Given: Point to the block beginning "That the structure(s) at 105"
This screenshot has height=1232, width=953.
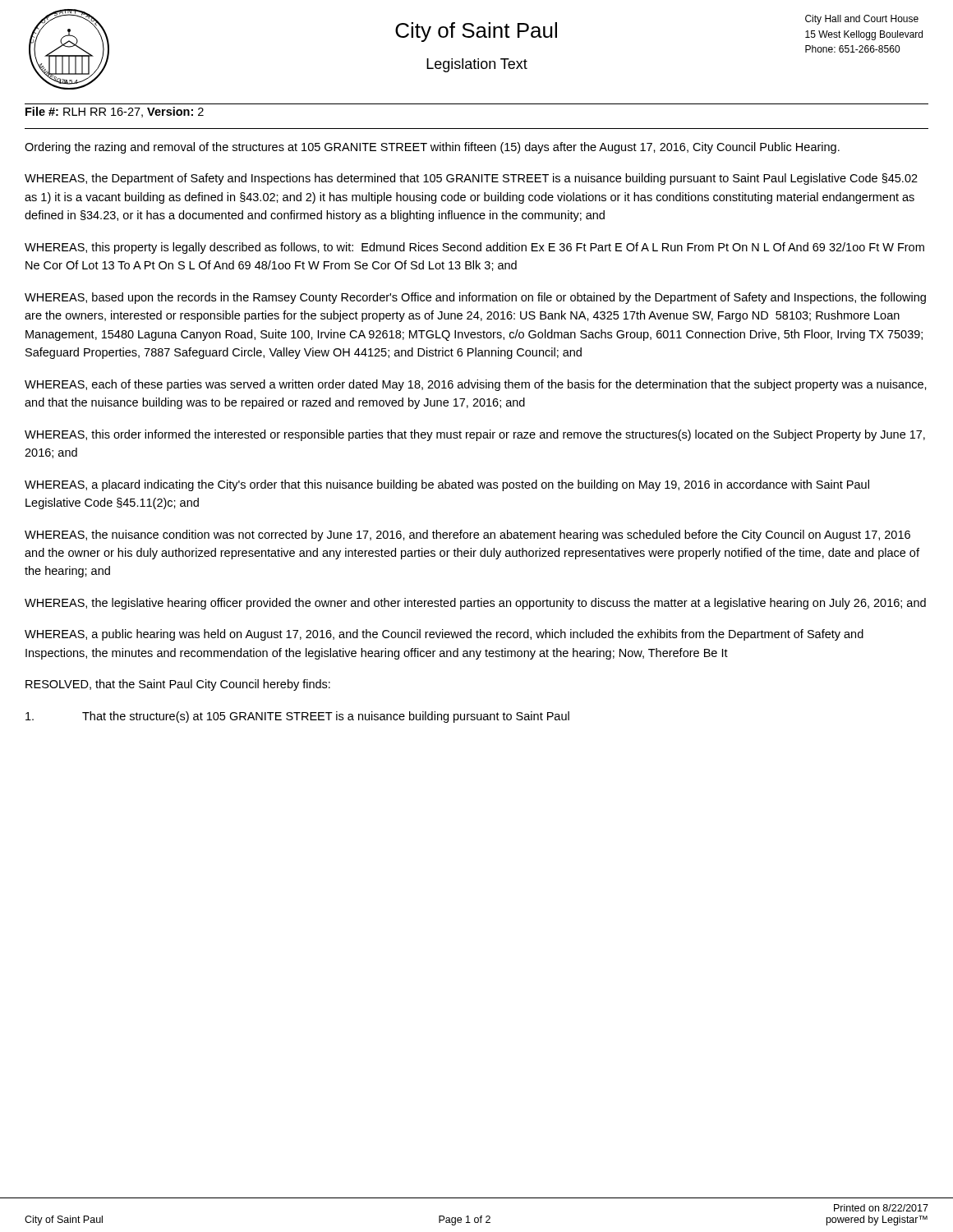Looking at the screenshot, I should click(476, 716).
